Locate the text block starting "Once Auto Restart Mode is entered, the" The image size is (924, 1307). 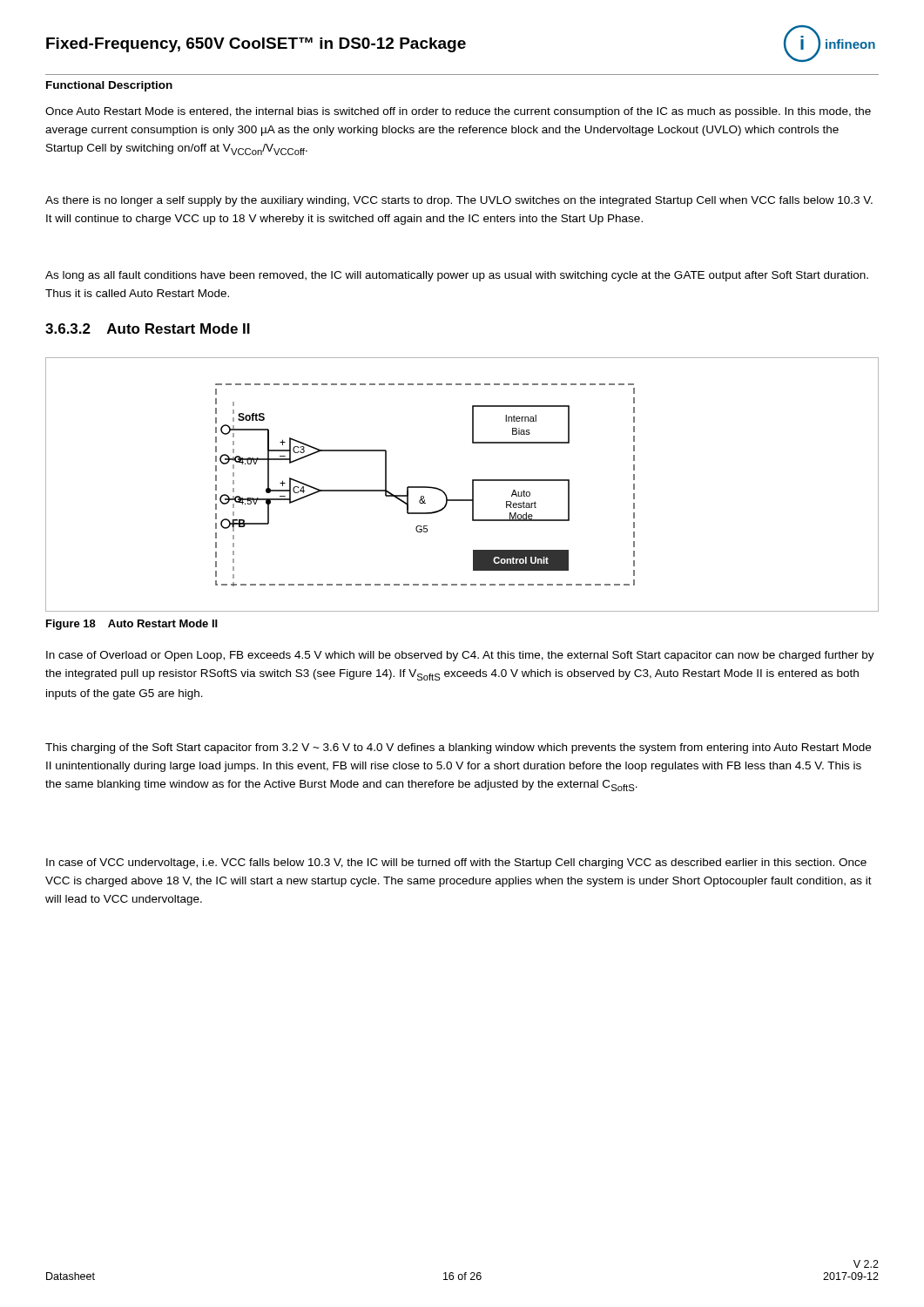pos(458,131)
